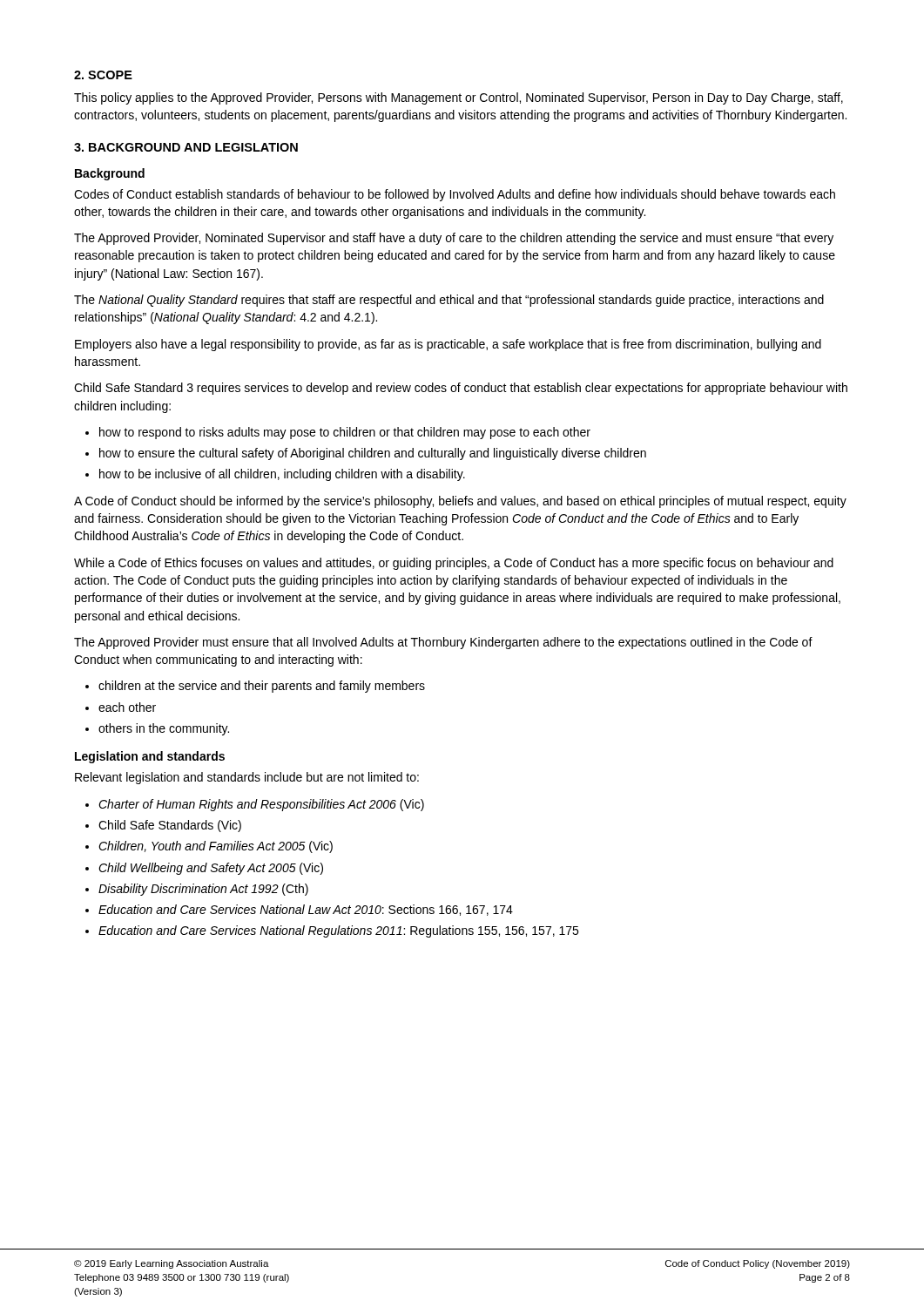Find the section header with the text "2. SCOPE"
The height and width of the screenshot is (1307, 924).
[103, 75]
